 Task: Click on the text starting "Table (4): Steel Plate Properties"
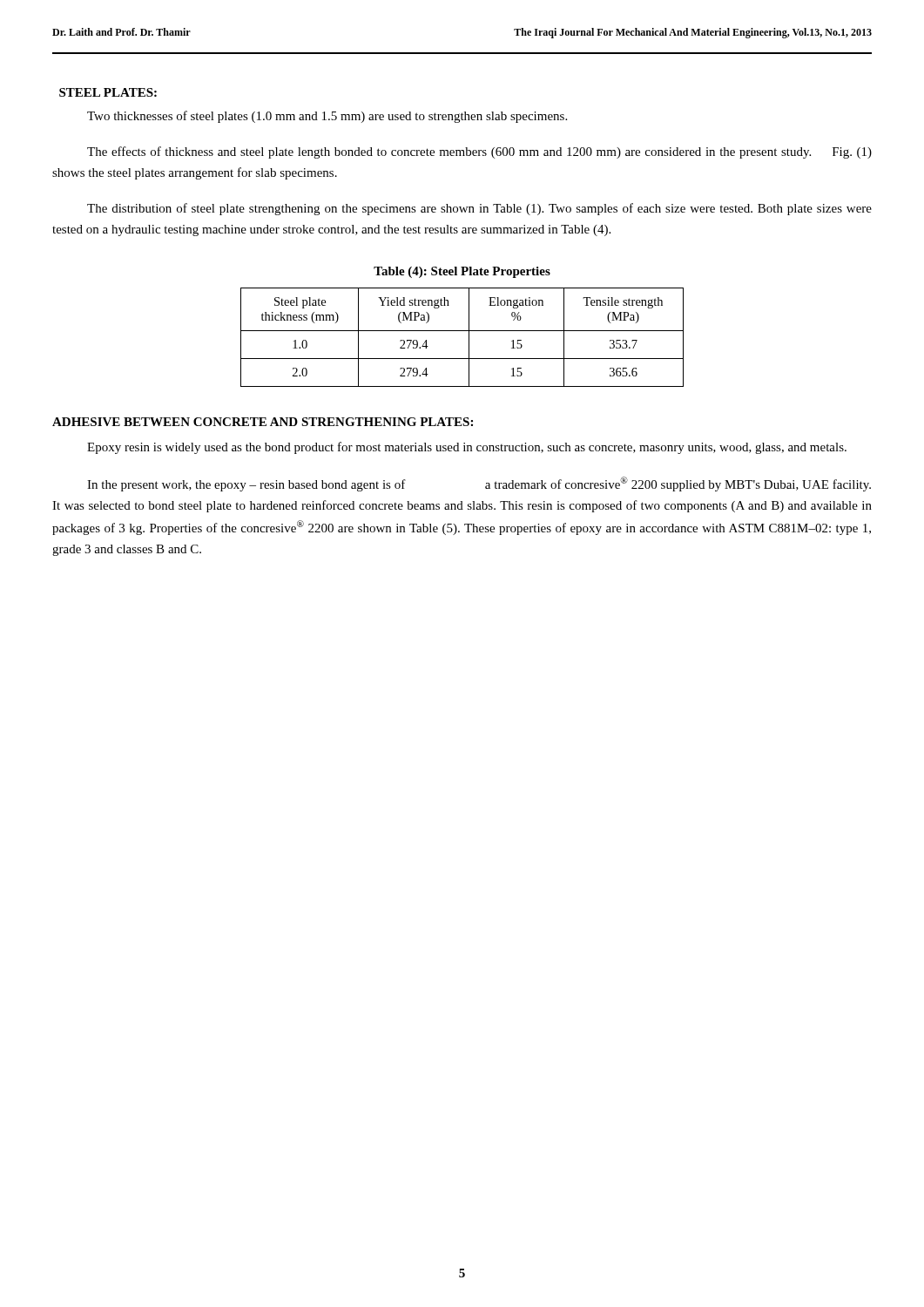coord(462,271)
